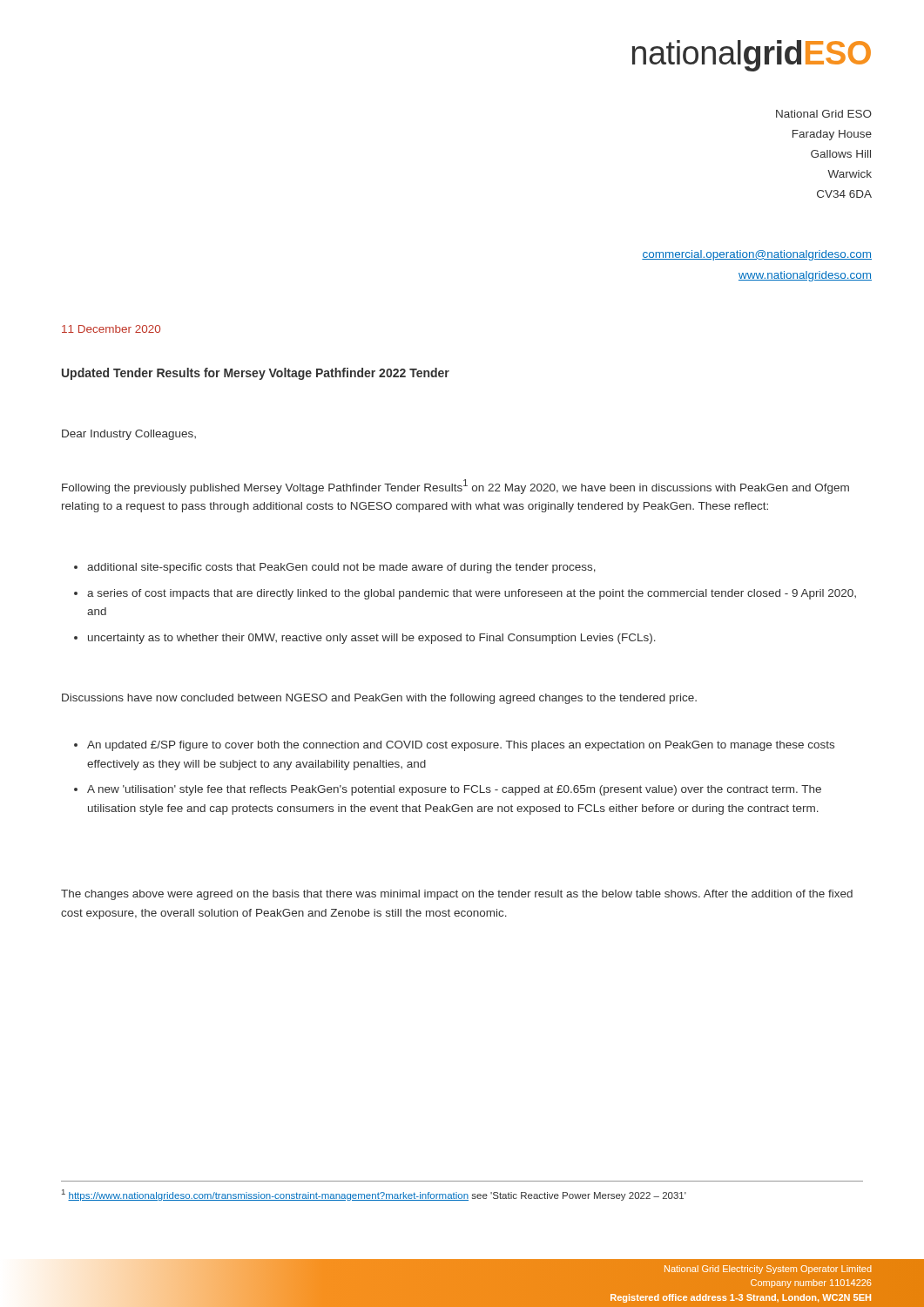Click on the footnote containing "1 https://www.nationalgrideso.com/transmission-constraint-management?market-information see"

click(374, 1194)
